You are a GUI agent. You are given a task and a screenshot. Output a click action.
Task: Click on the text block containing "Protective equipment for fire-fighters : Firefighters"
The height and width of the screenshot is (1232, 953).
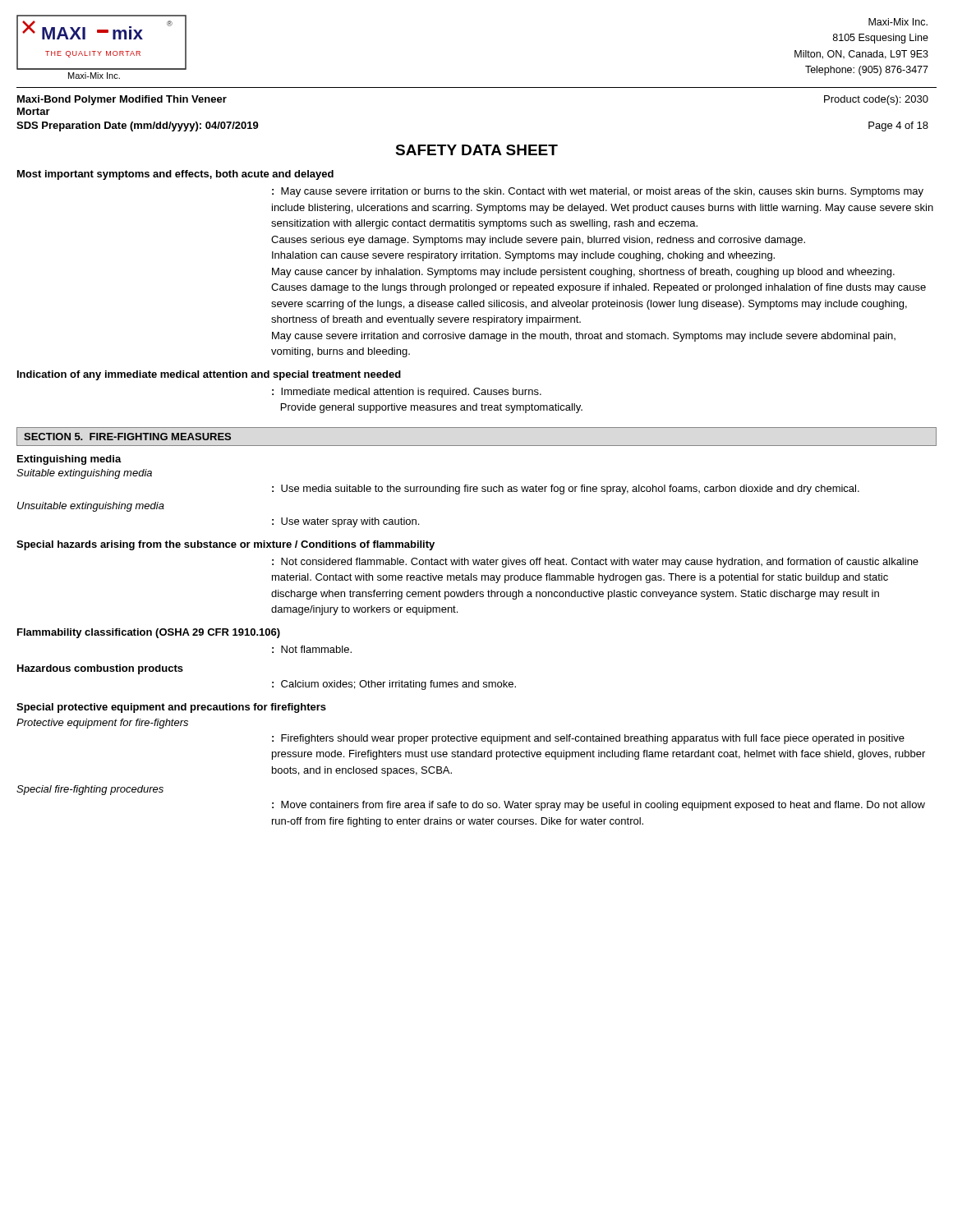(102, 724)
